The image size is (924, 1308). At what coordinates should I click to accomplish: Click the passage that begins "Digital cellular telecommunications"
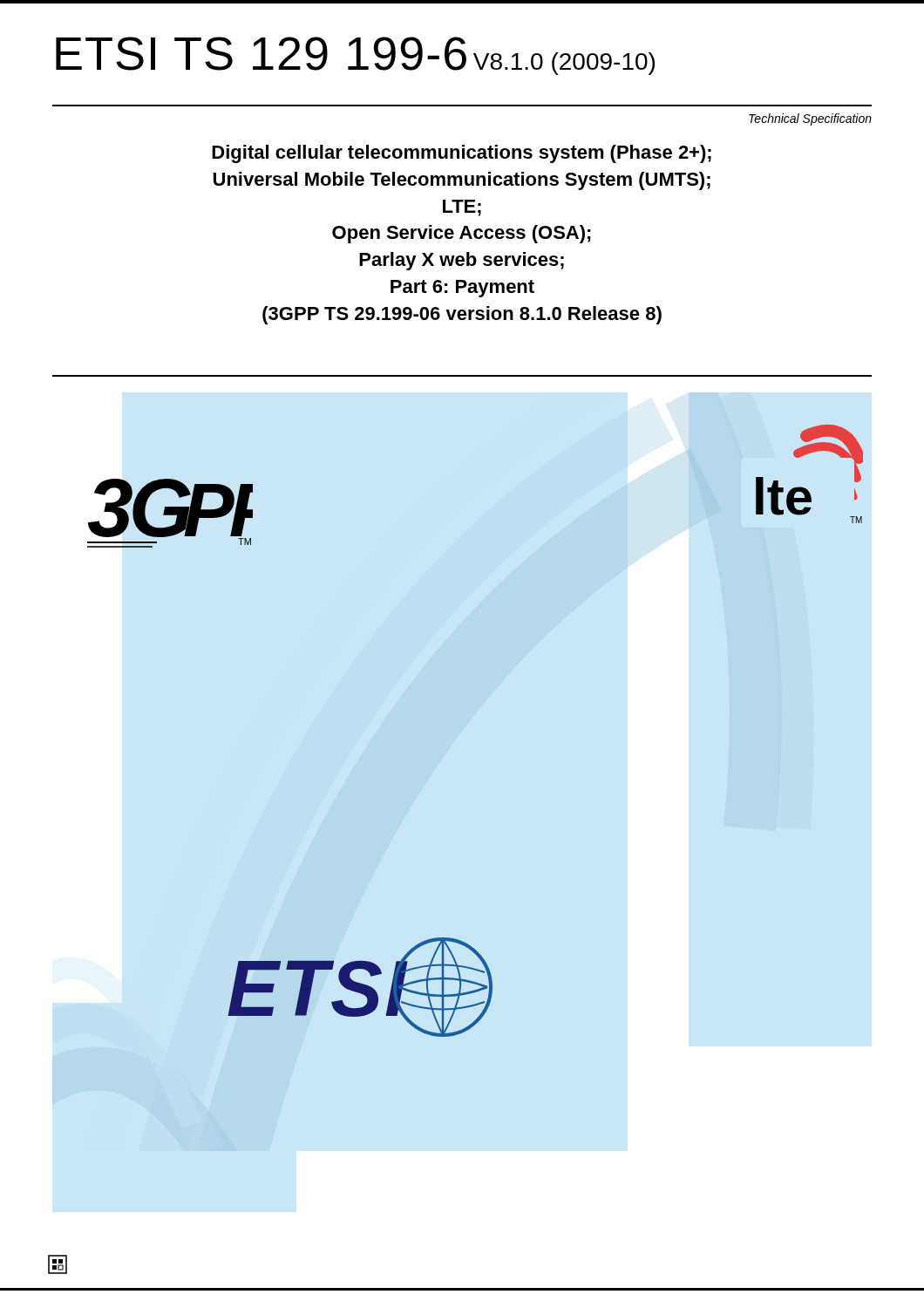tap(462, 234)
